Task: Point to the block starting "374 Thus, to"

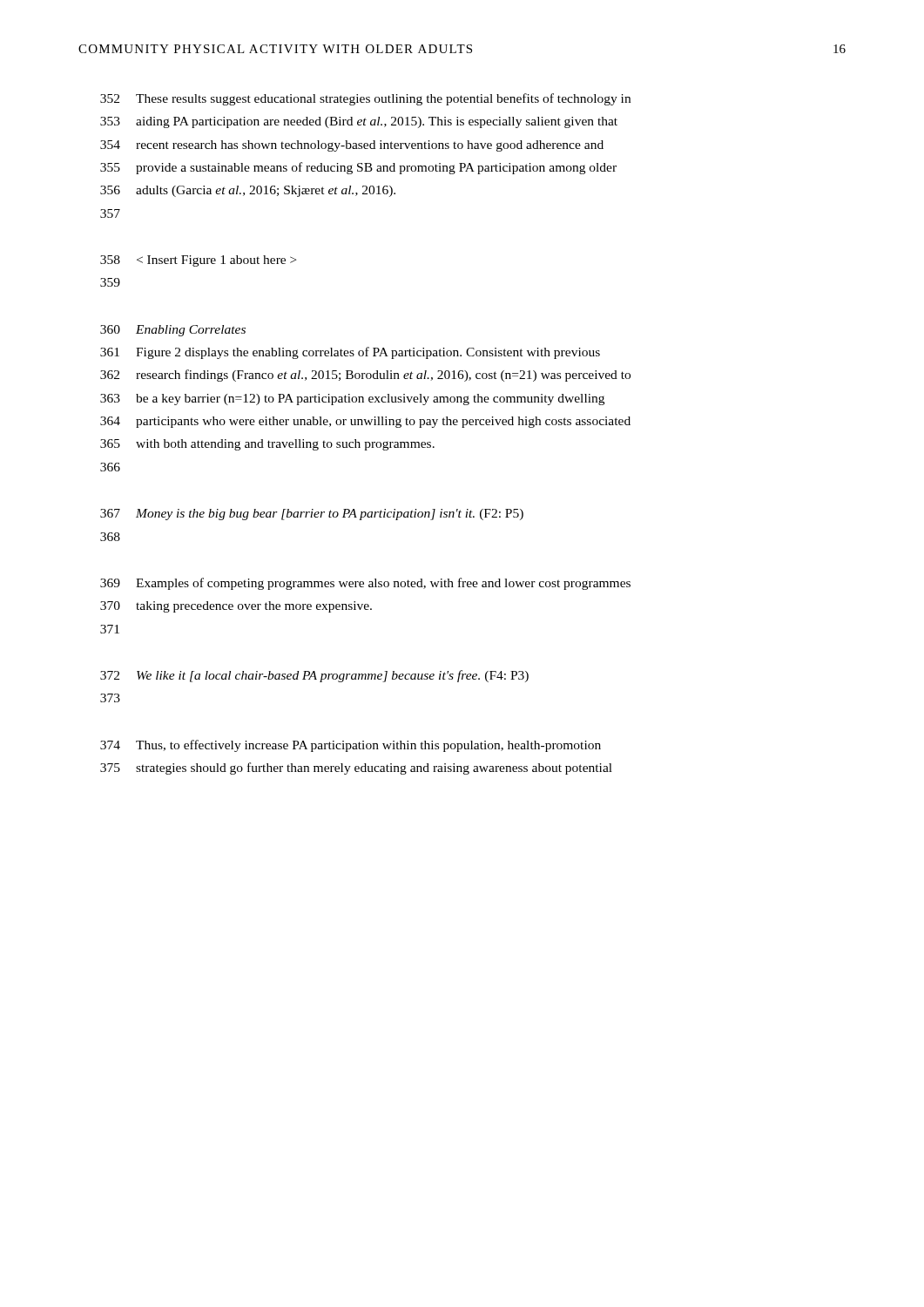Action: click(x=462, y=745)
